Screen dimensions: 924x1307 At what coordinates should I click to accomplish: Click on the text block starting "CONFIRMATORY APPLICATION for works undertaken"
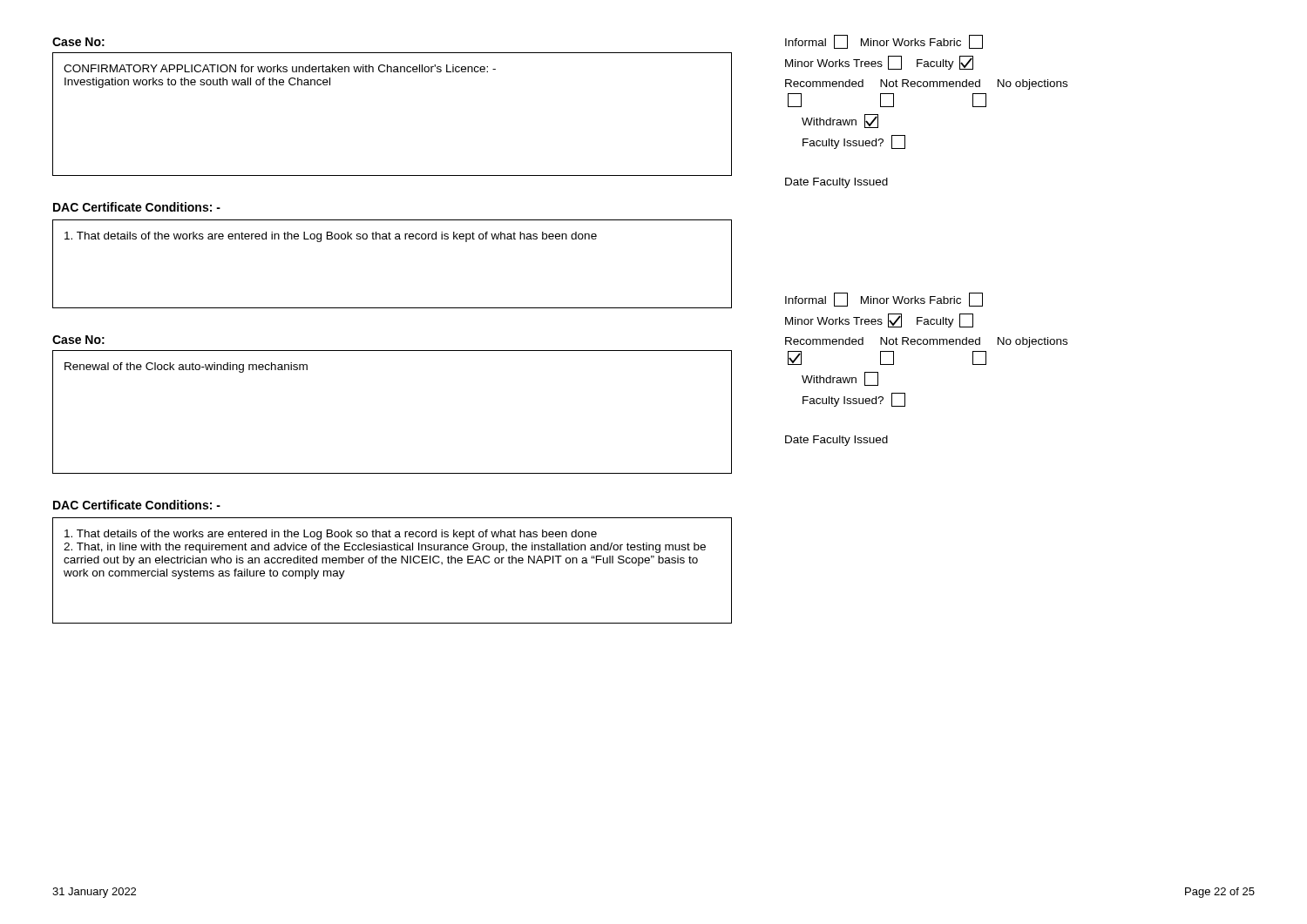coord(280,75)
